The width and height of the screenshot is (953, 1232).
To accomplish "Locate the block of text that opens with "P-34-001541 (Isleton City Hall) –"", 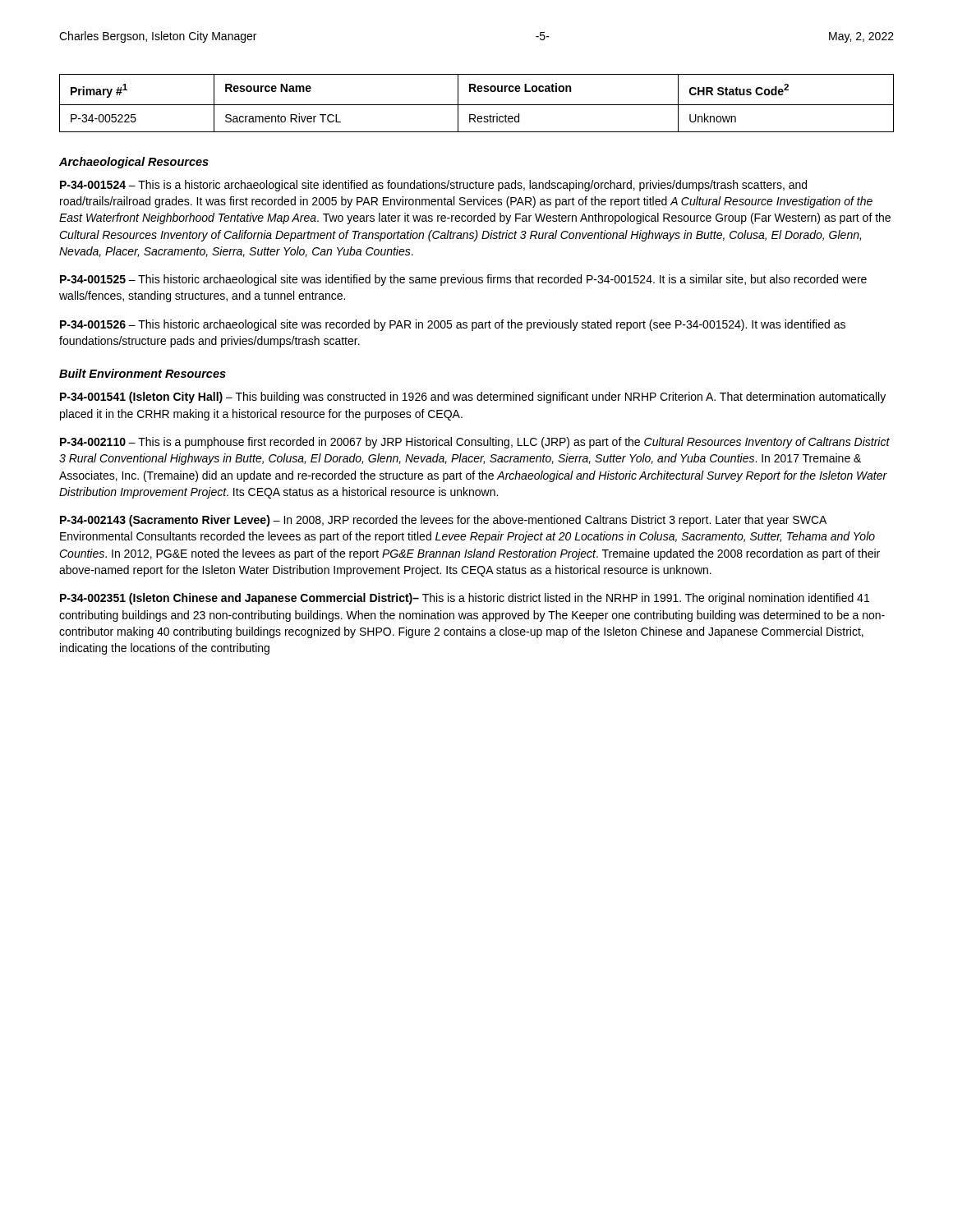I will 472,405.
